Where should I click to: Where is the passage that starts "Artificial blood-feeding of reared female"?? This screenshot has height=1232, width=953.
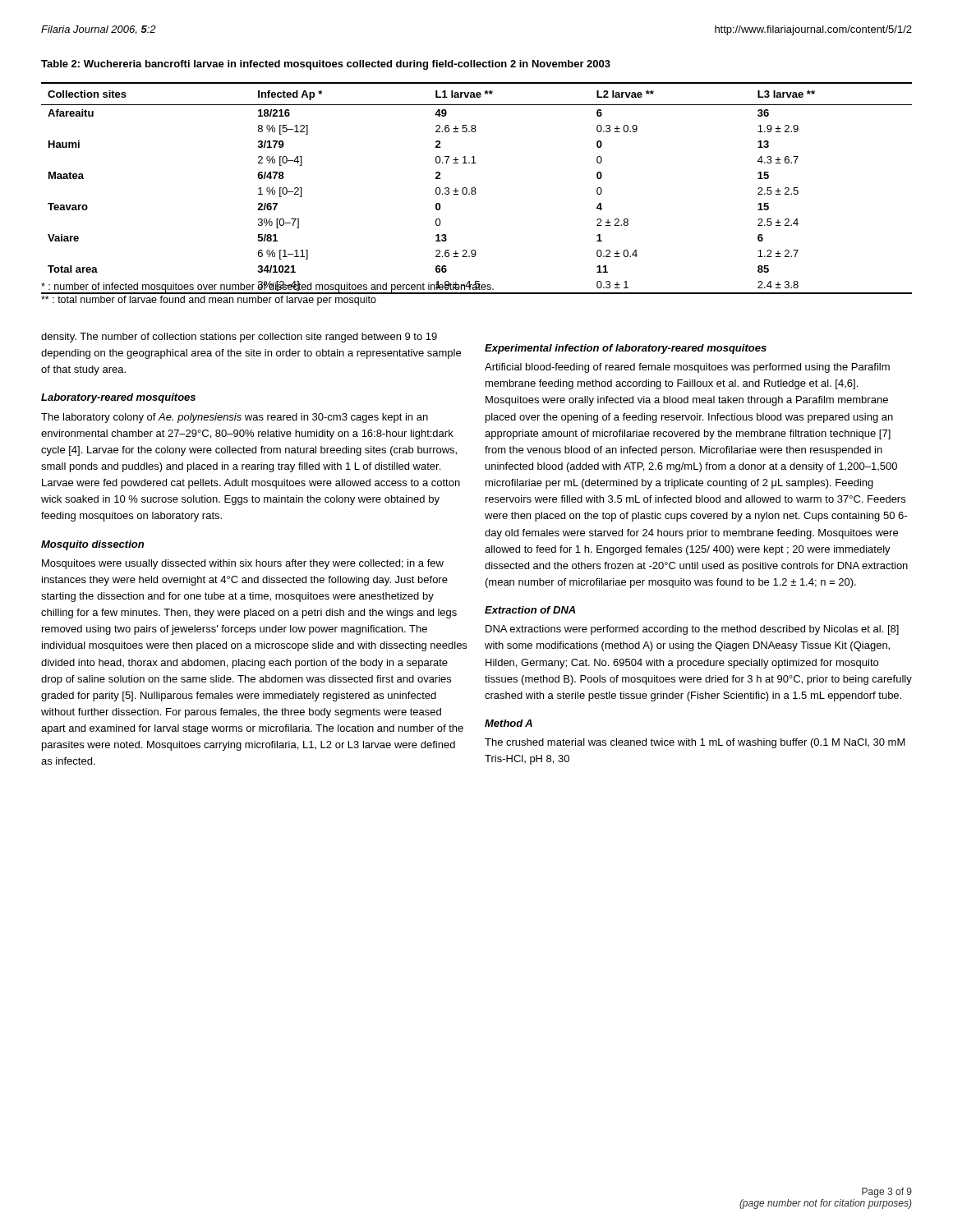tap(698, 475)
